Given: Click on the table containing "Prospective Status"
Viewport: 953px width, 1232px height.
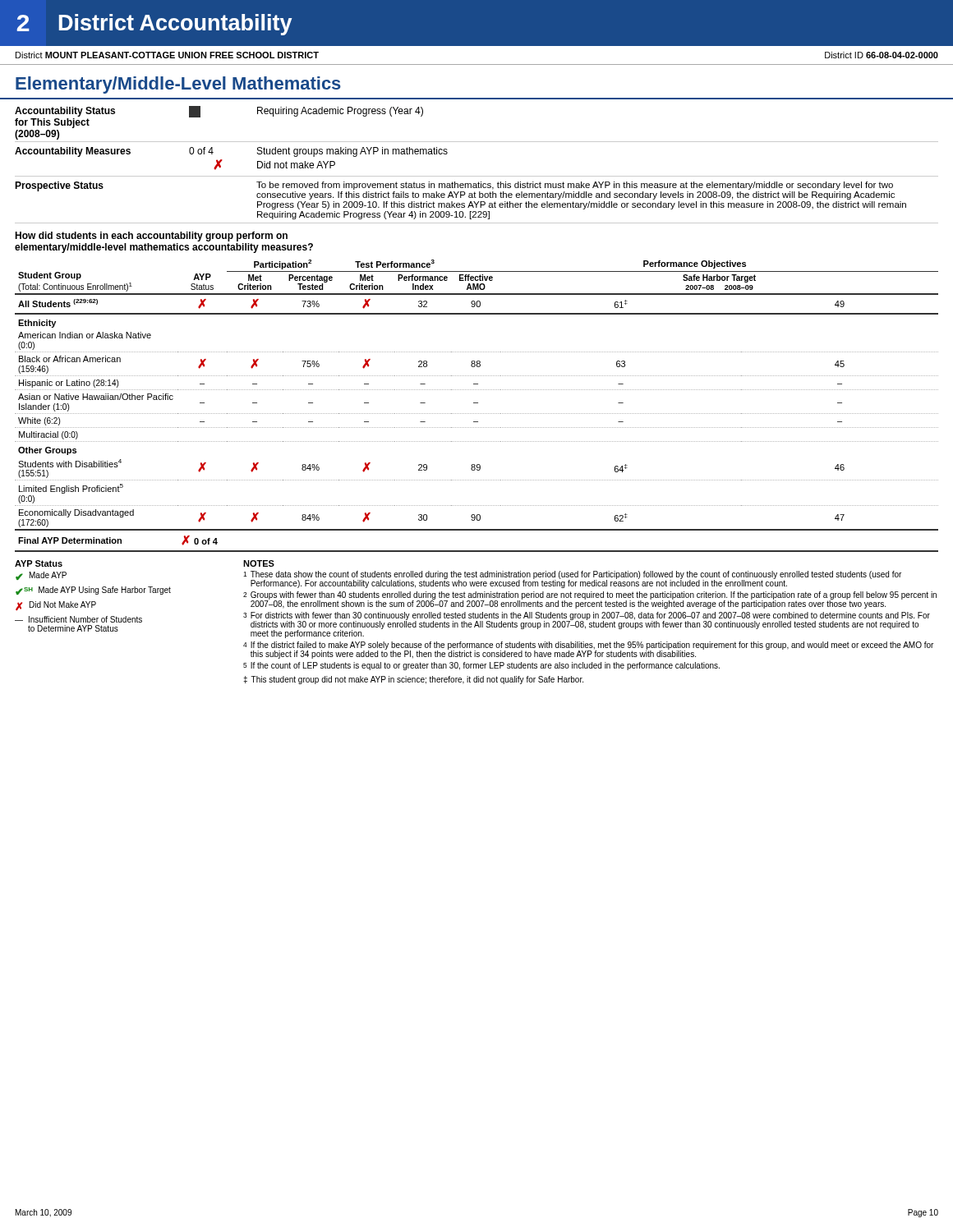Looking at the screenshot, I should point(476,162).
